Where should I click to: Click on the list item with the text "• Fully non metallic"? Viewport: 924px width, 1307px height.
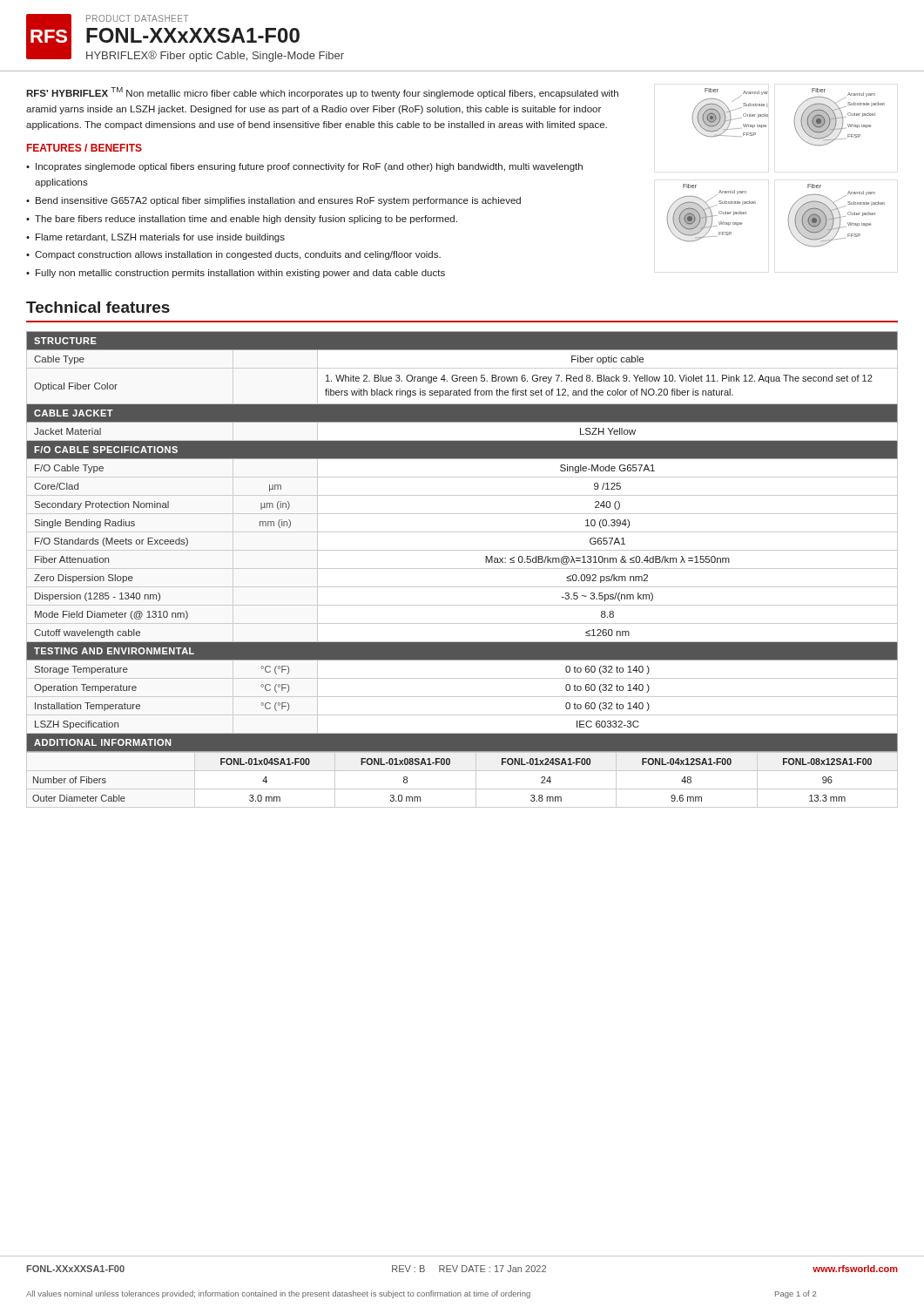click(236, 274)
